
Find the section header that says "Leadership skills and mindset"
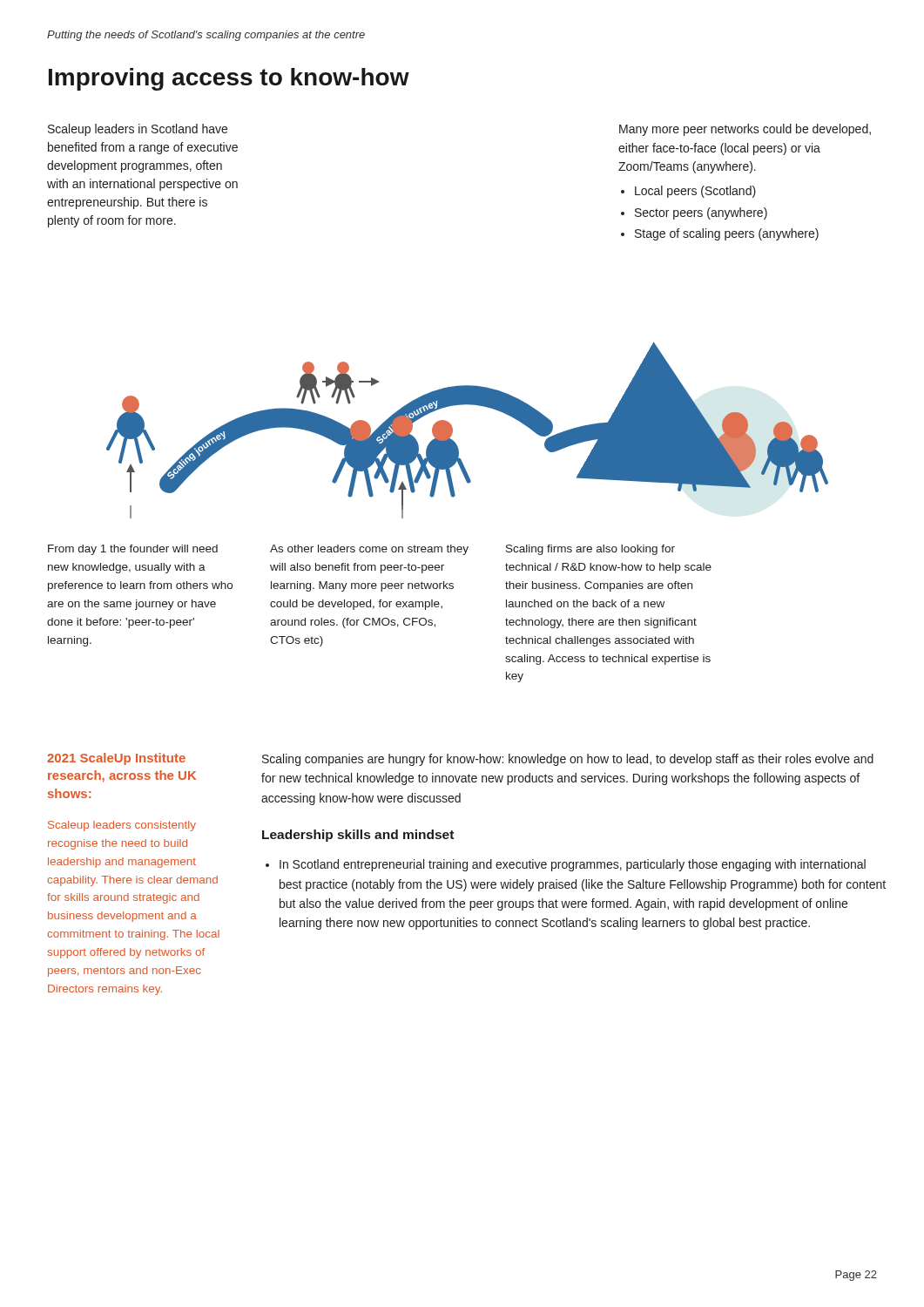point(358,836)
